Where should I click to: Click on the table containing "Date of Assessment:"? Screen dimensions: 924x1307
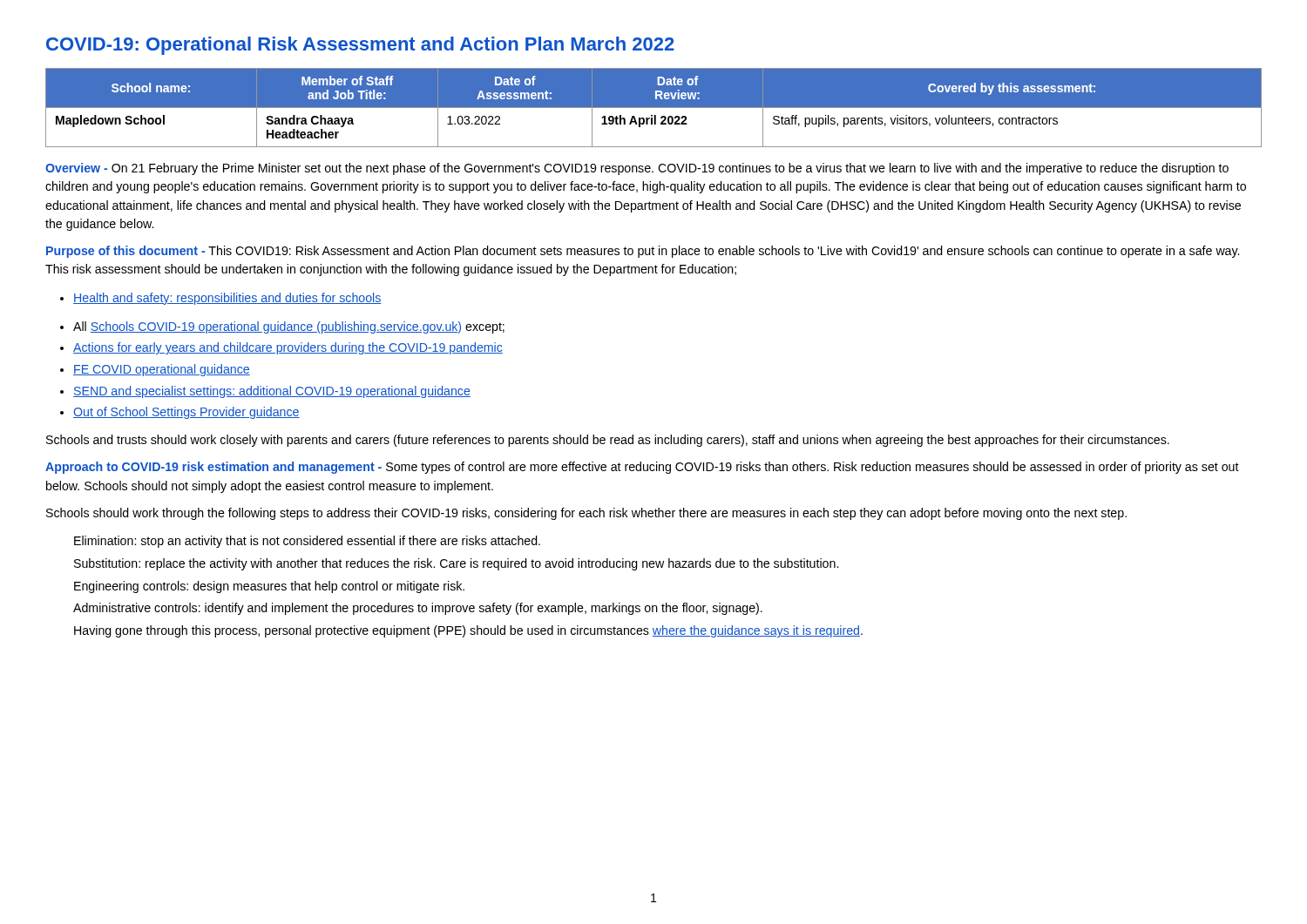[654, 108]
